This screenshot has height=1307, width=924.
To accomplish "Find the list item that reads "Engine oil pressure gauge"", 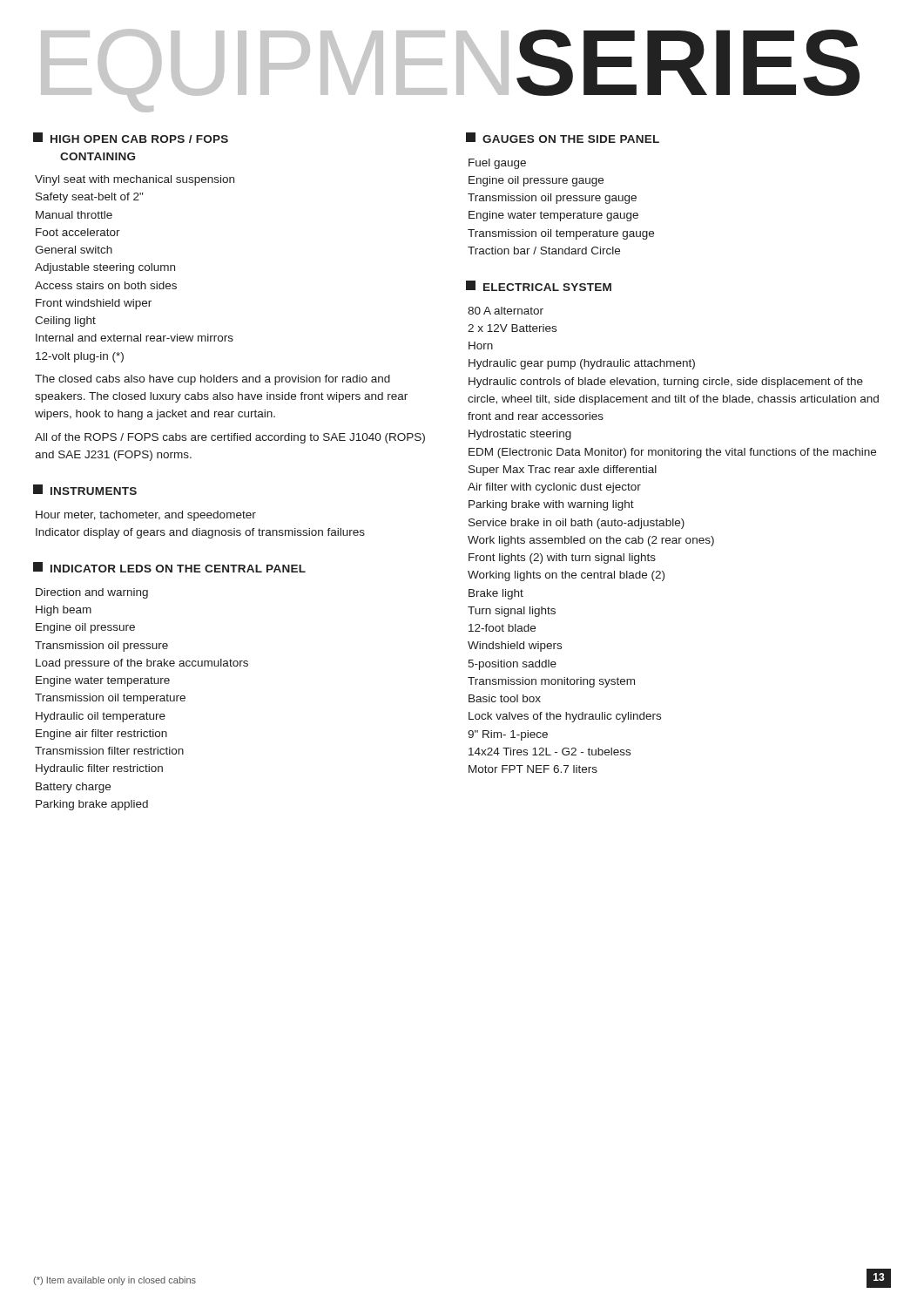I will [x=536, y=180].
